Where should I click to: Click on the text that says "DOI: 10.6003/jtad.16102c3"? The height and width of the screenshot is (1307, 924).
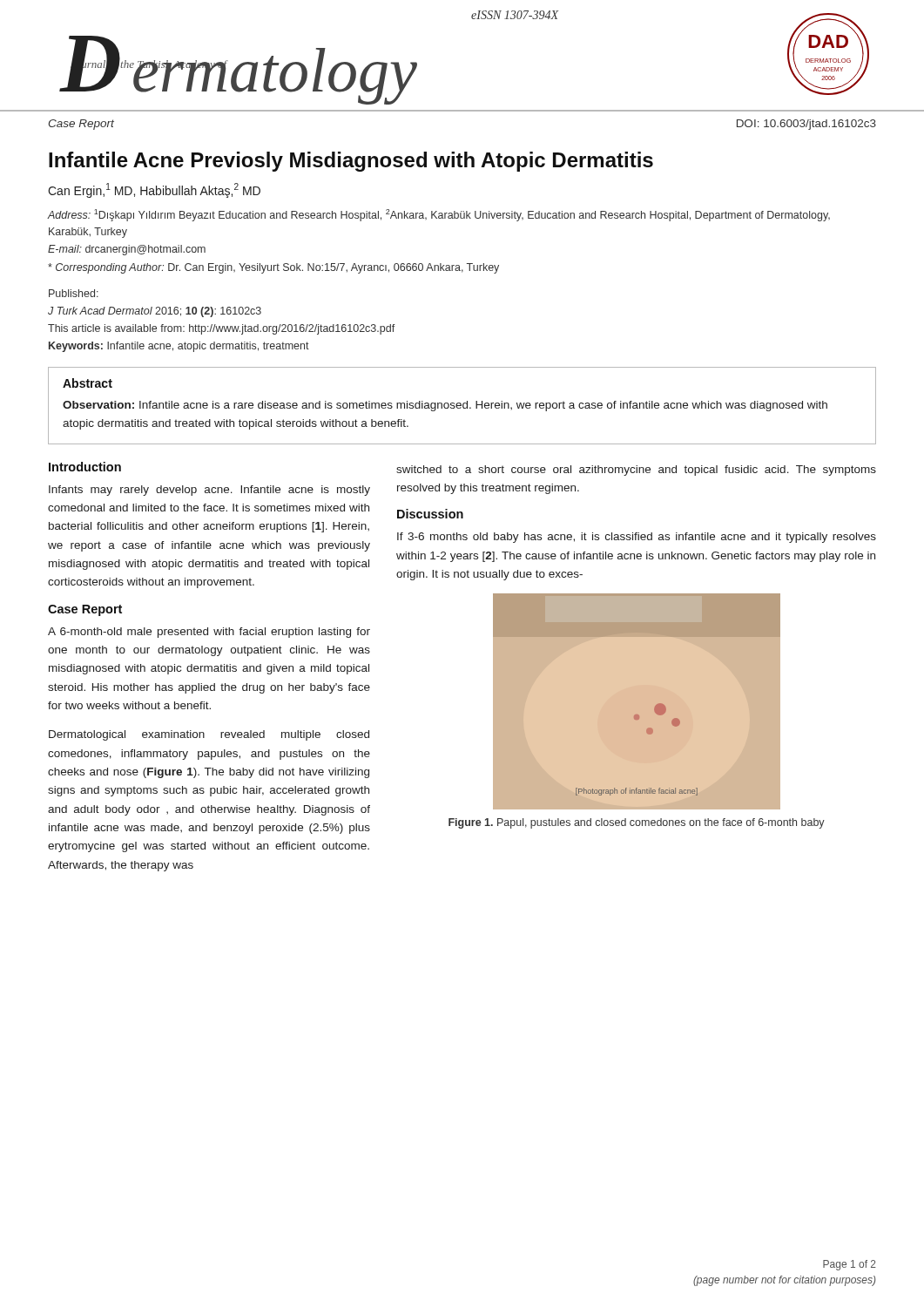coord(806,123)
